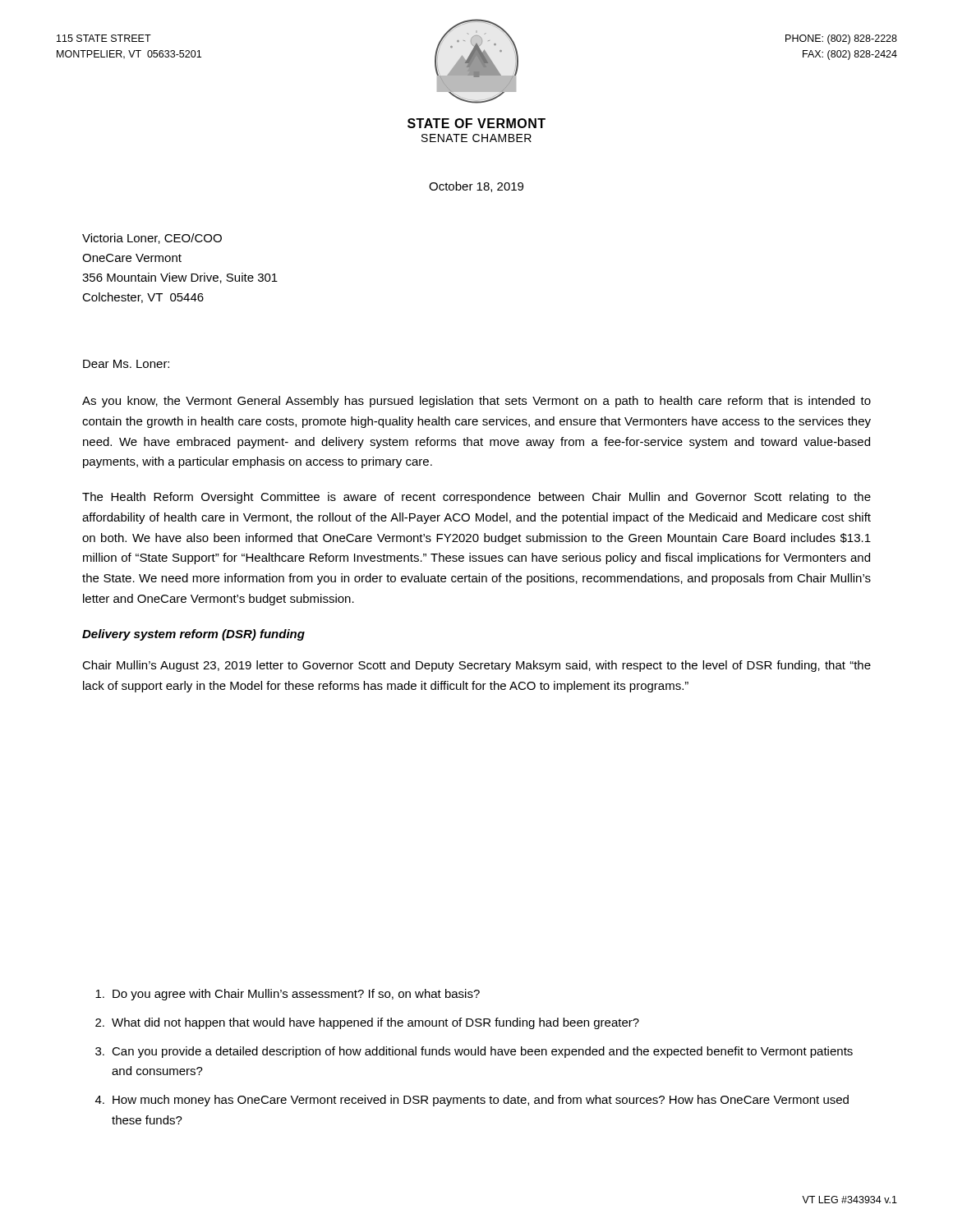Navigate to the text starting "As you know, the"
This screenshot has height=1232, width=953.
(x=476, y=431)
